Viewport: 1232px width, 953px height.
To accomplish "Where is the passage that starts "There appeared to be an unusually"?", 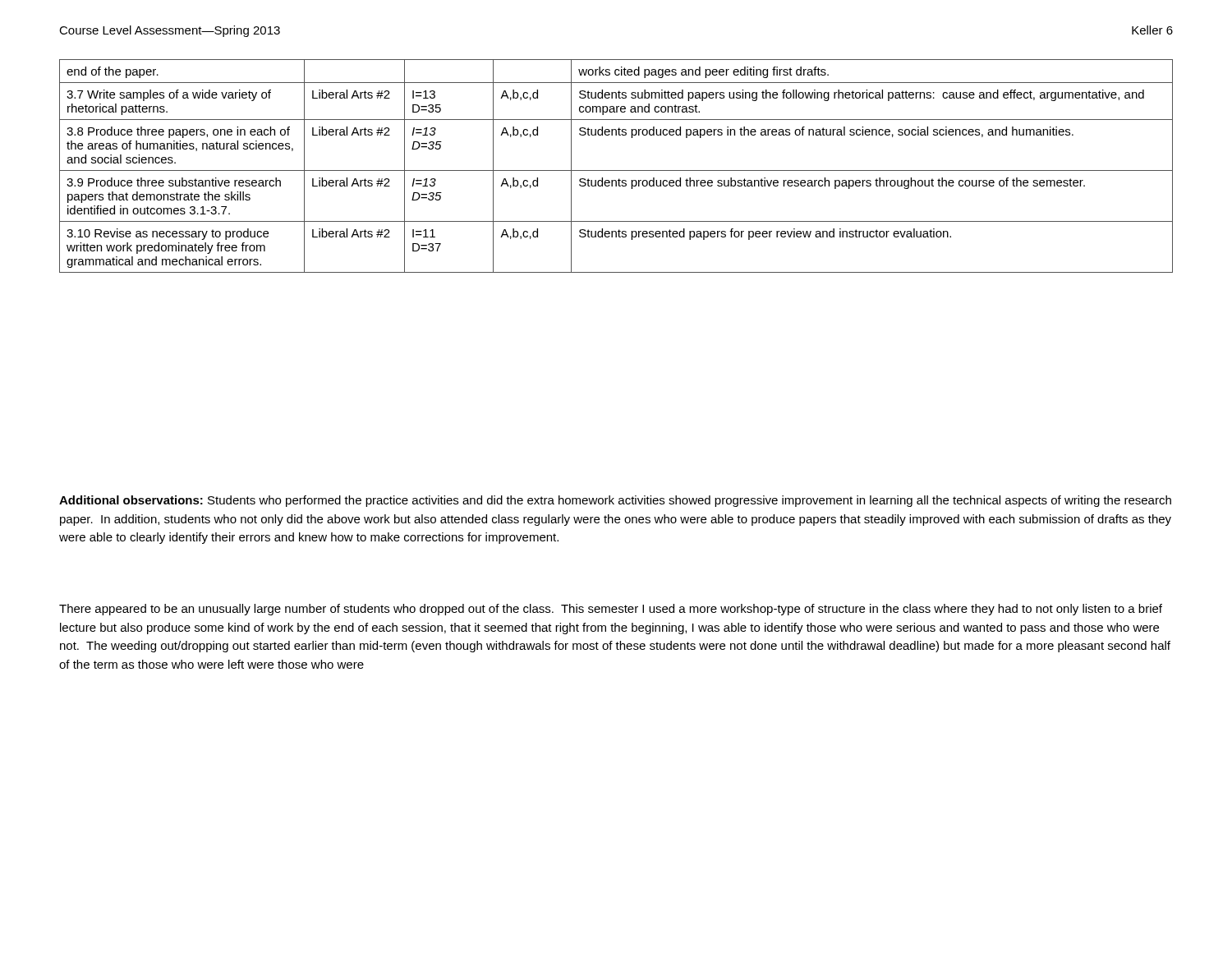I will [615, 636].
